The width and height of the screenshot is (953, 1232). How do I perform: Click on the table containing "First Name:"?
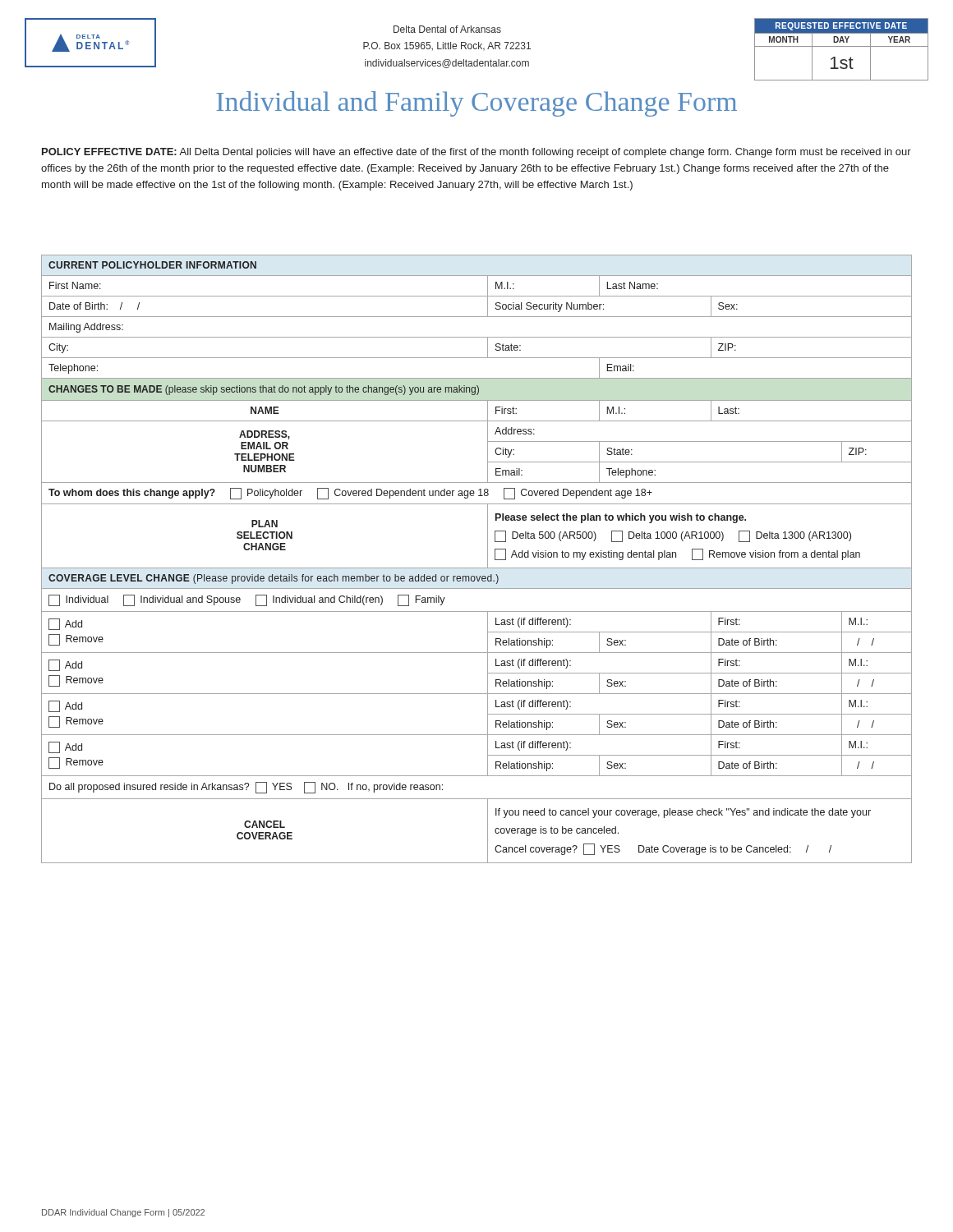[x=476, y=559]
